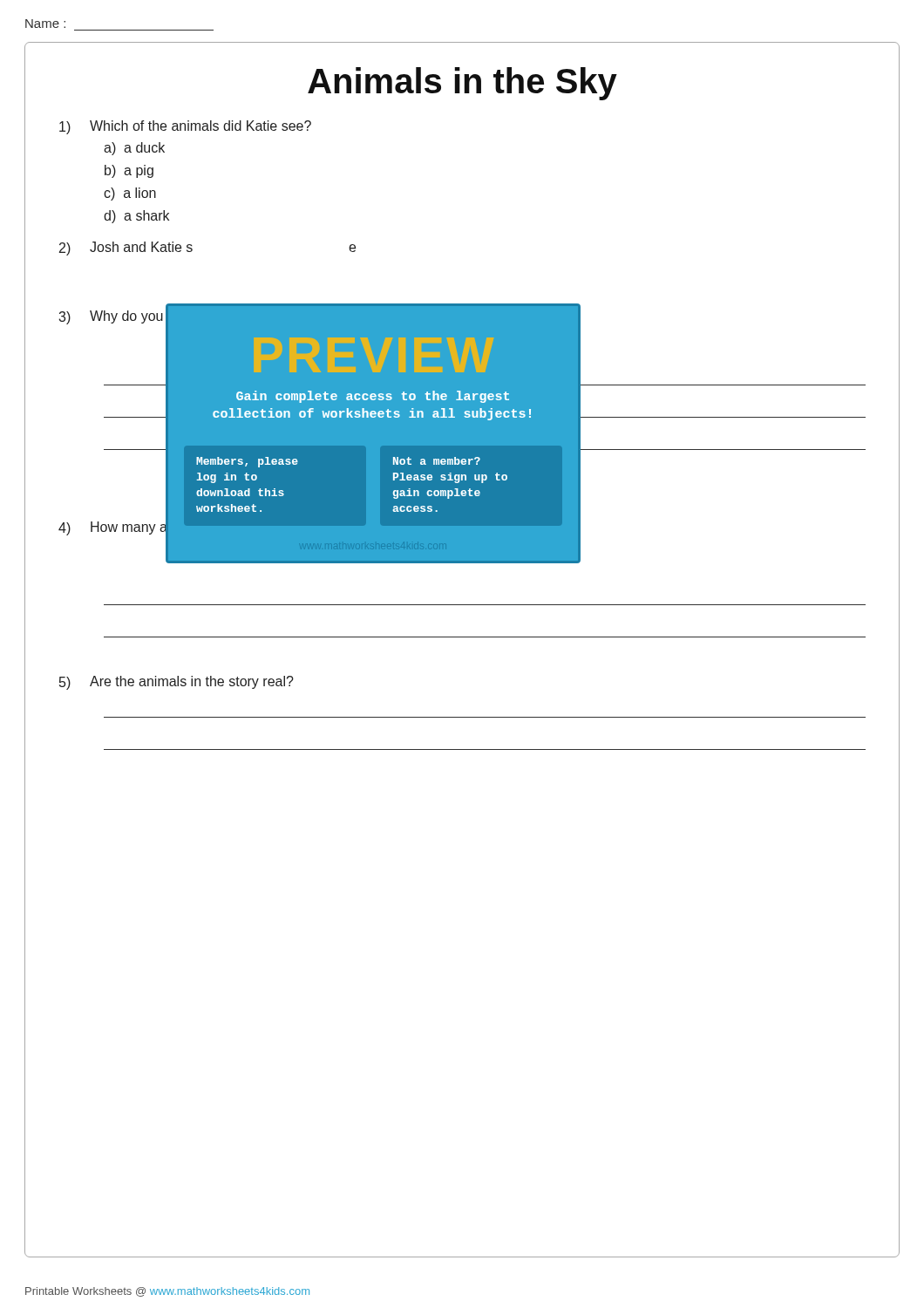This screenshot has width=924, height=1308.
Task: Click where it says "d) a shark"
Action: pyautogui.click(x=137, y=216)
